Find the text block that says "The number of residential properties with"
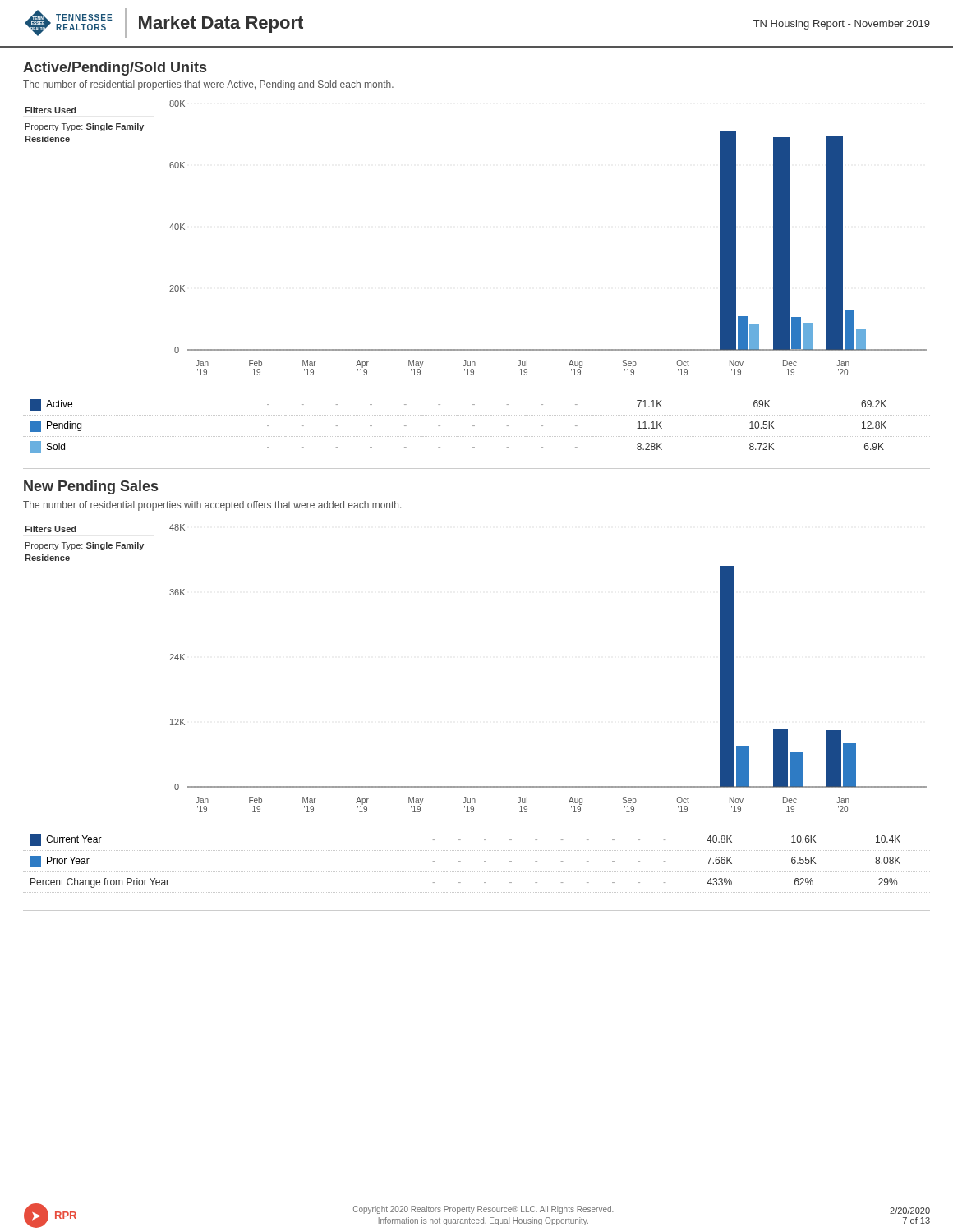This screenshot has width=953, height=1232. (213, 505)
